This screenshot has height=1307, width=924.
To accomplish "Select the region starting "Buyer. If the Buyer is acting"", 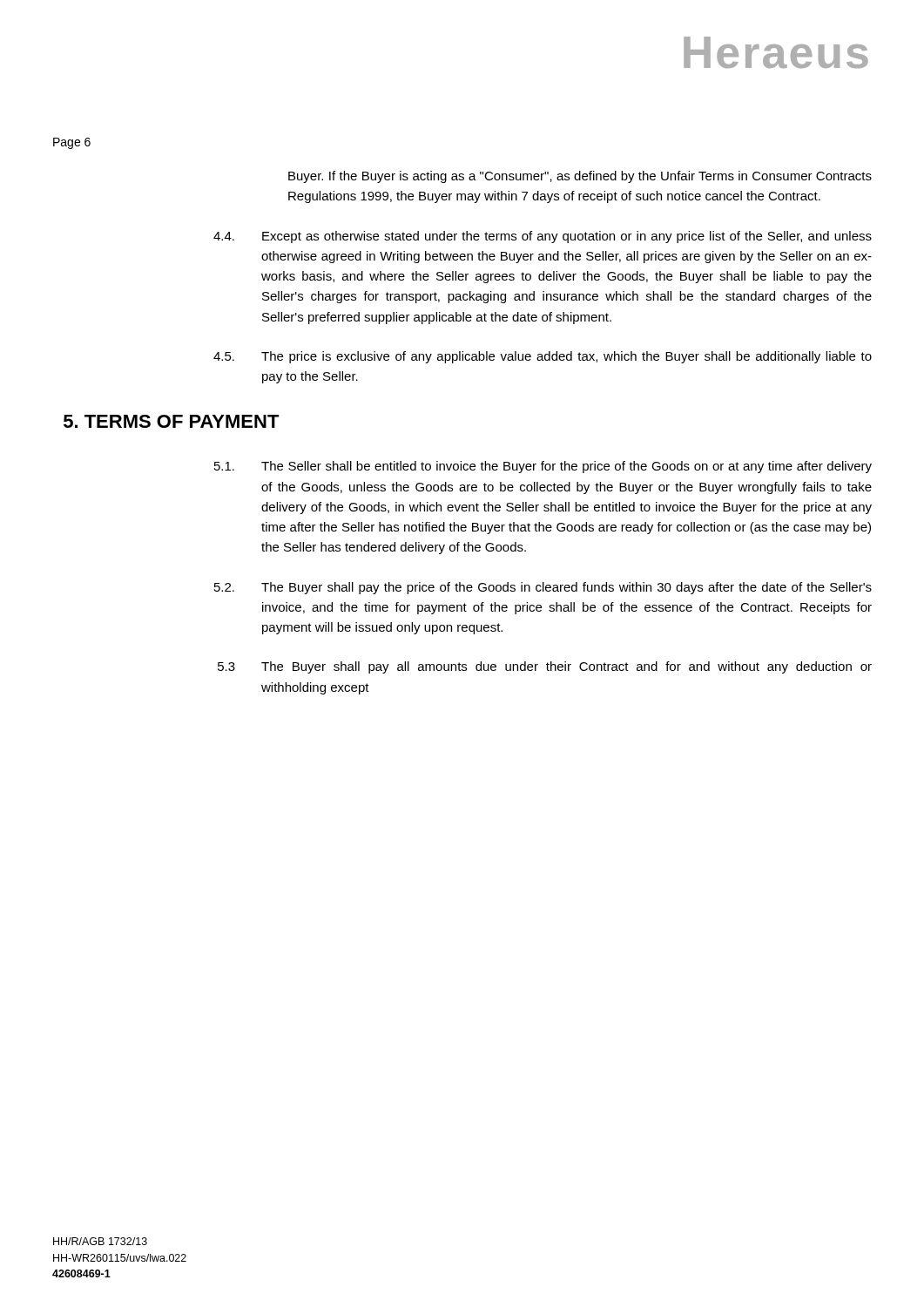I will click(580, 186).
